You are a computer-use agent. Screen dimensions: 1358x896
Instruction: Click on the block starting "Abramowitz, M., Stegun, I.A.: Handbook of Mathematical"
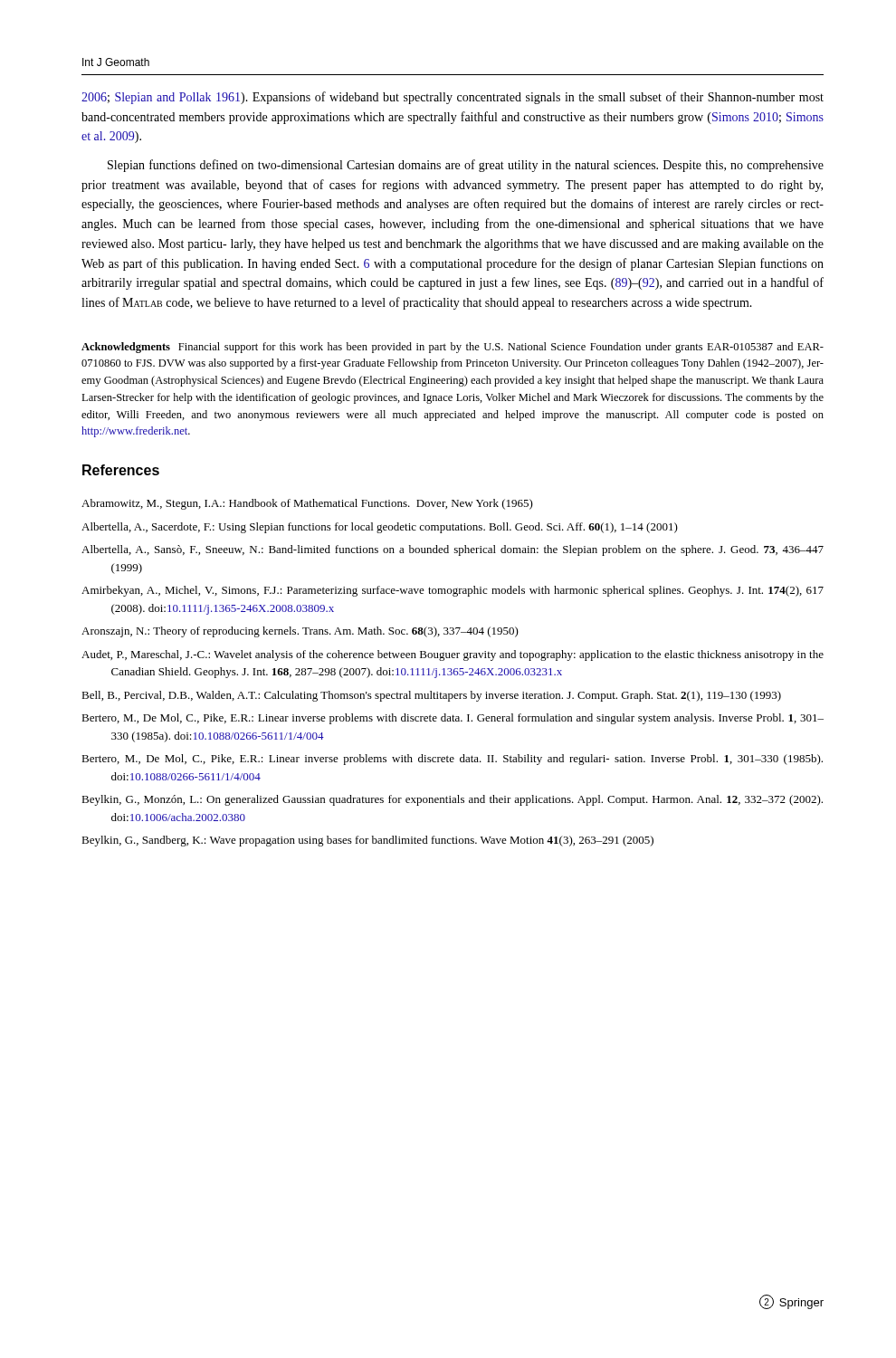[307, 503]
